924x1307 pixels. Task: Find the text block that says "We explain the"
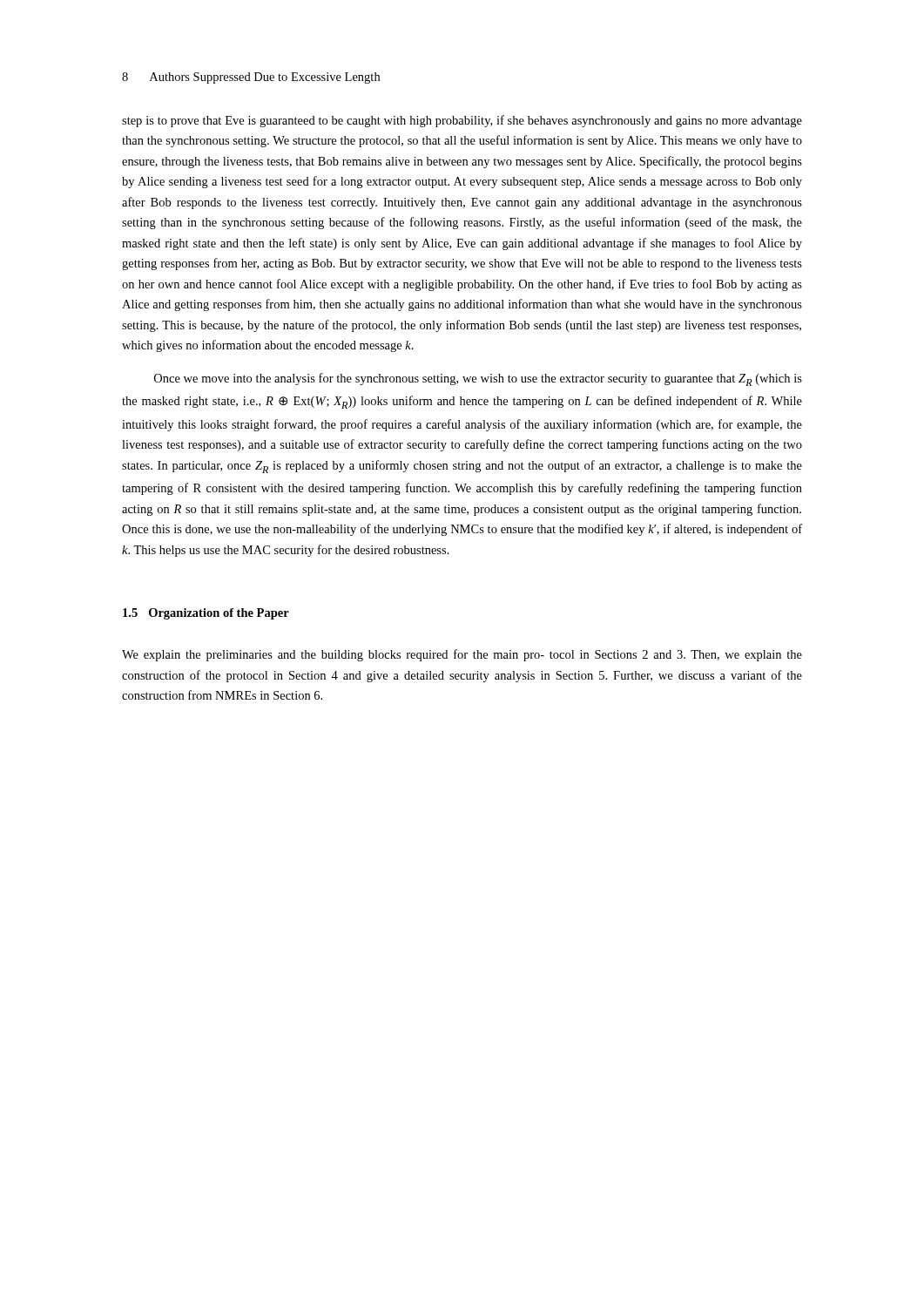(462, 675)
